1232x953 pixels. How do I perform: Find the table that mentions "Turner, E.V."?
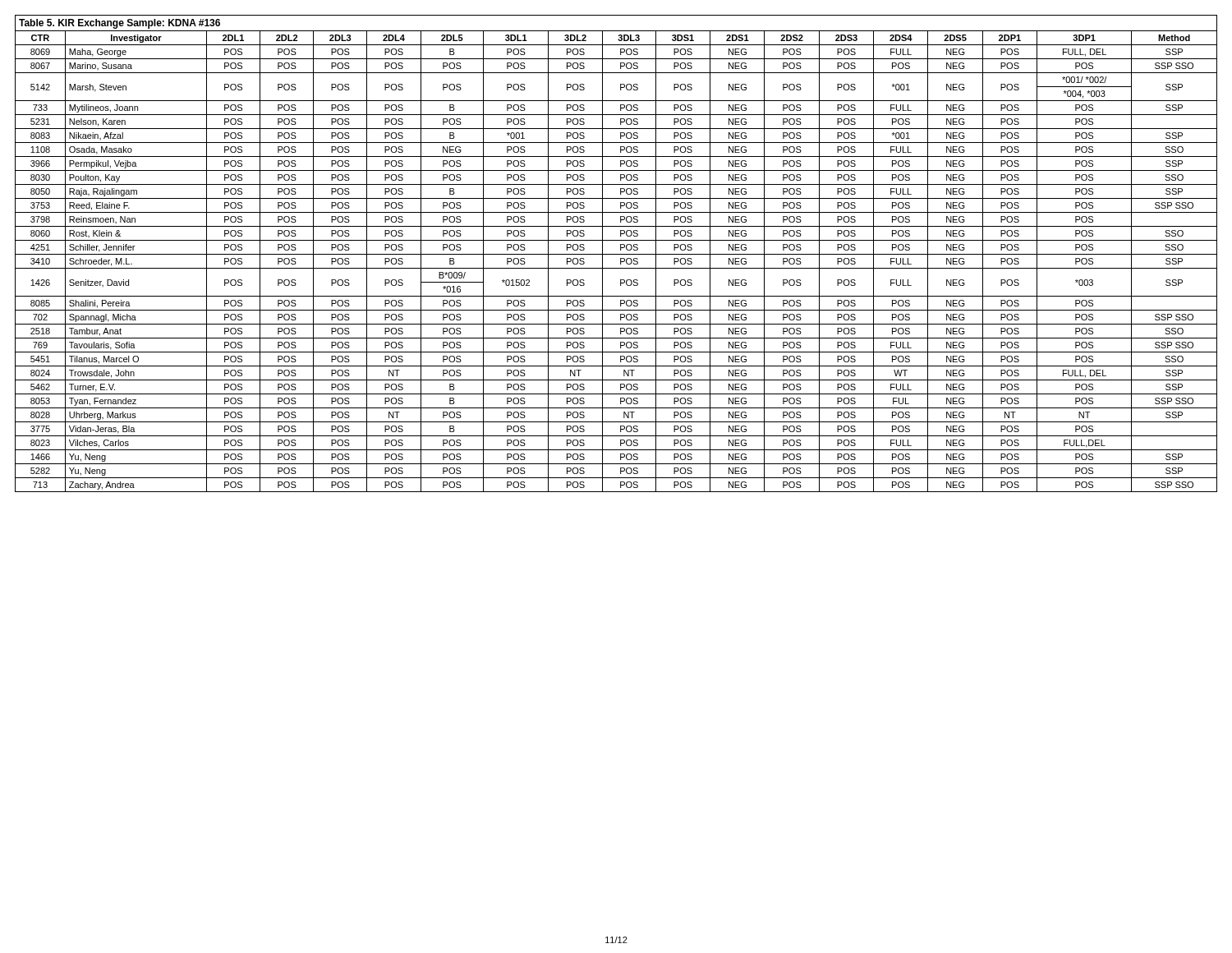[616, 253]
